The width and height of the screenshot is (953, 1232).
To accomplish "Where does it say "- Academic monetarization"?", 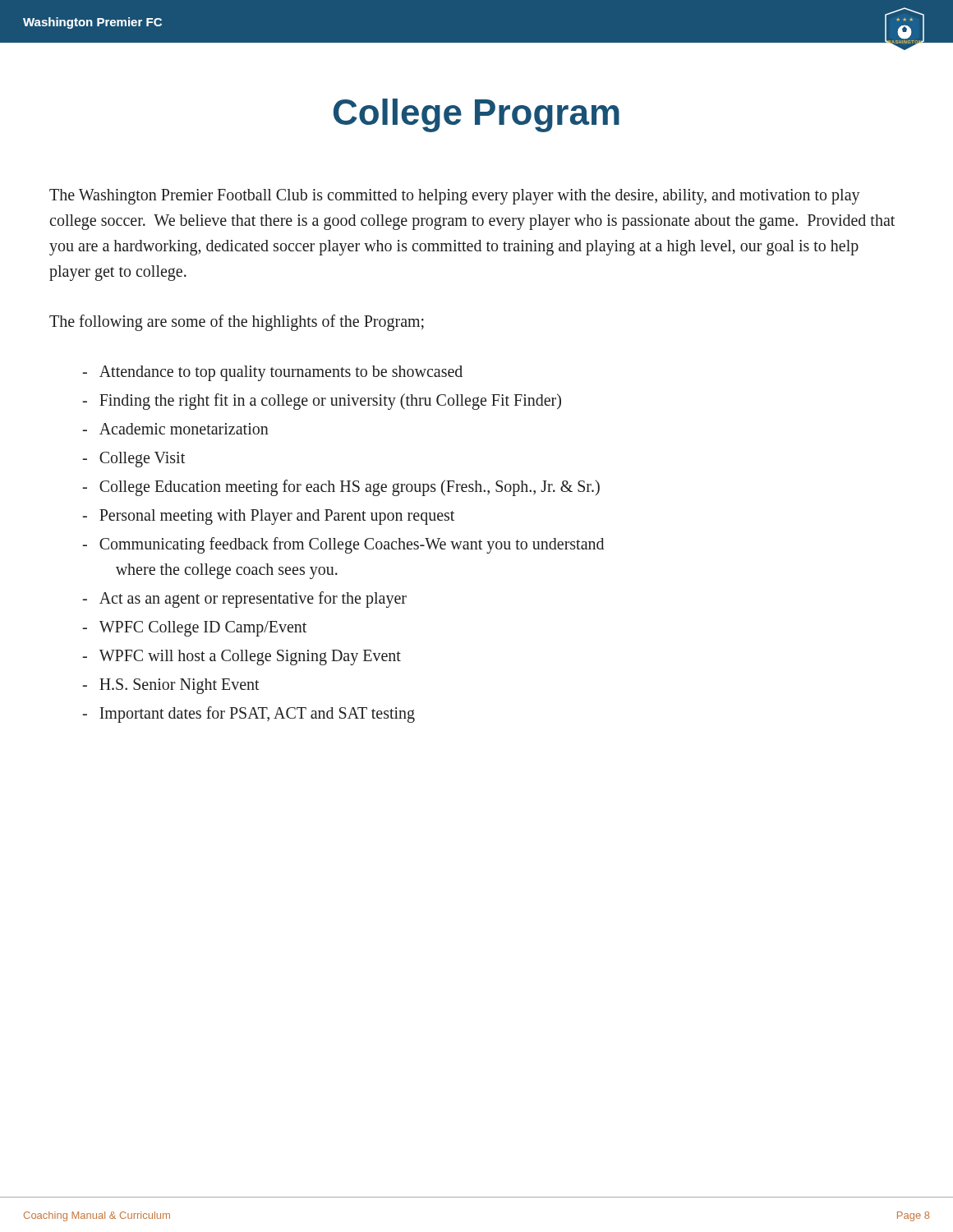I will coord(175,429).
